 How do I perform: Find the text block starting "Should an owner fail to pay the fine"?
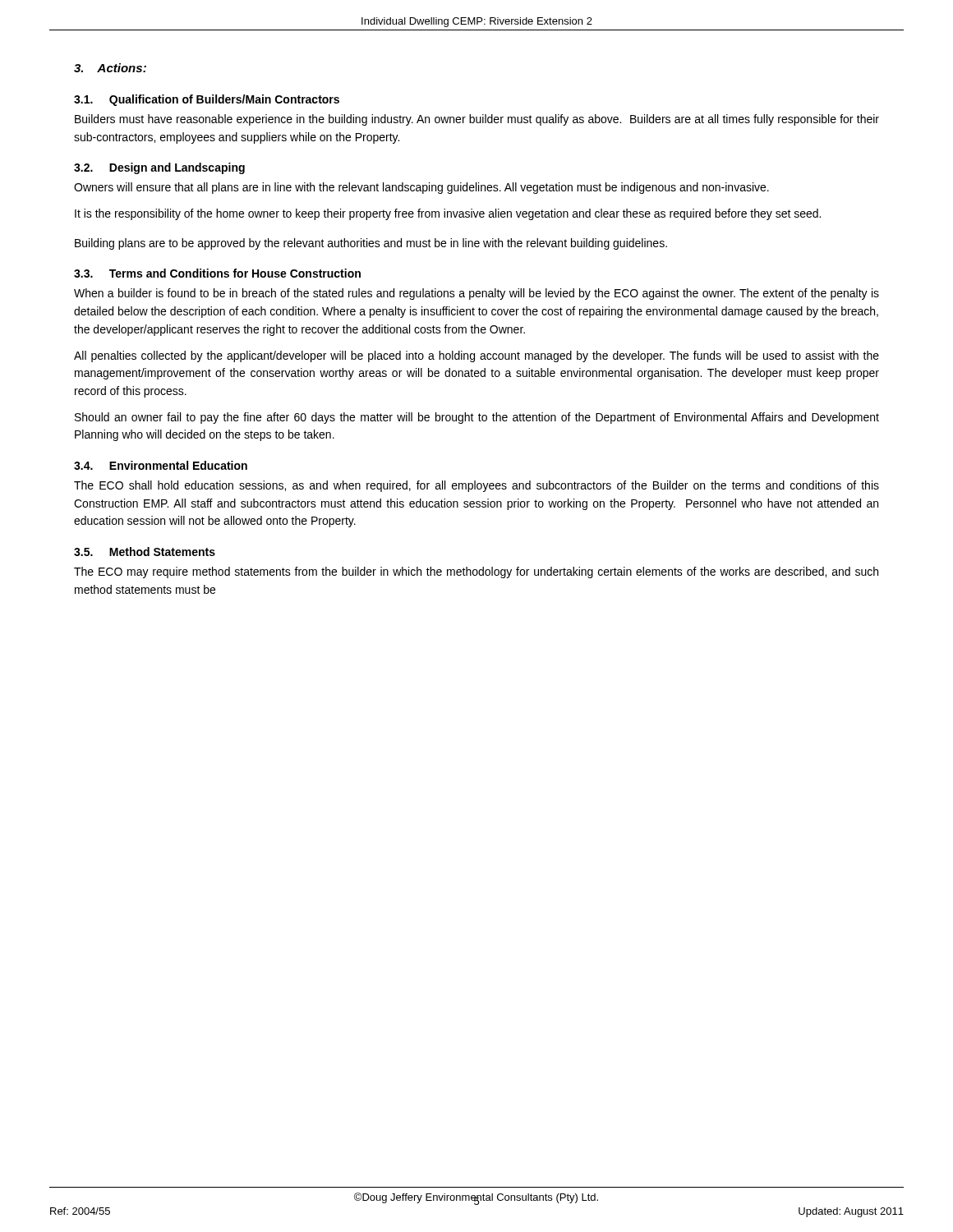pos(476,426)
